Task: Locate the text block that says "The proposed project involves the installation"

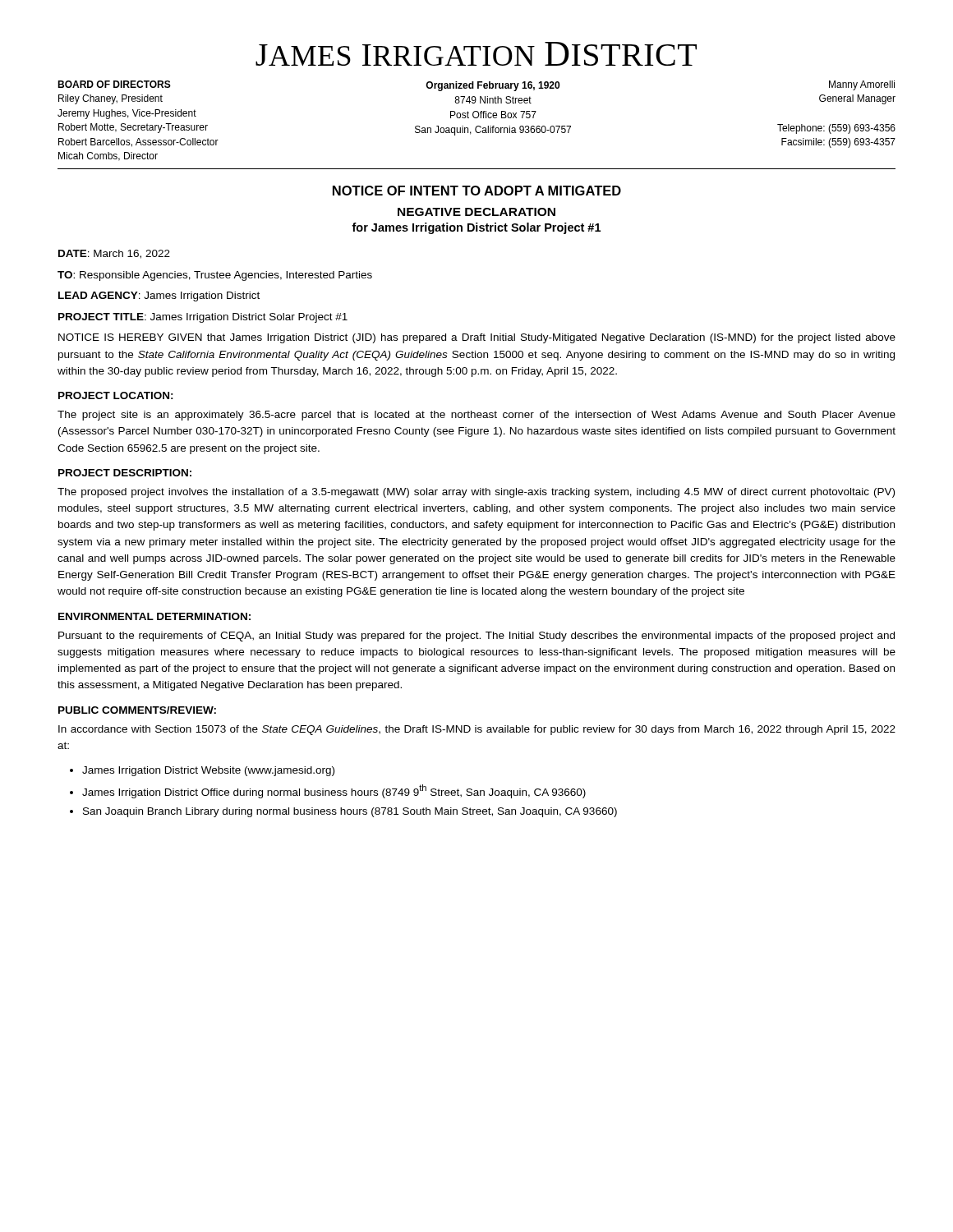Action: (476, 541)
